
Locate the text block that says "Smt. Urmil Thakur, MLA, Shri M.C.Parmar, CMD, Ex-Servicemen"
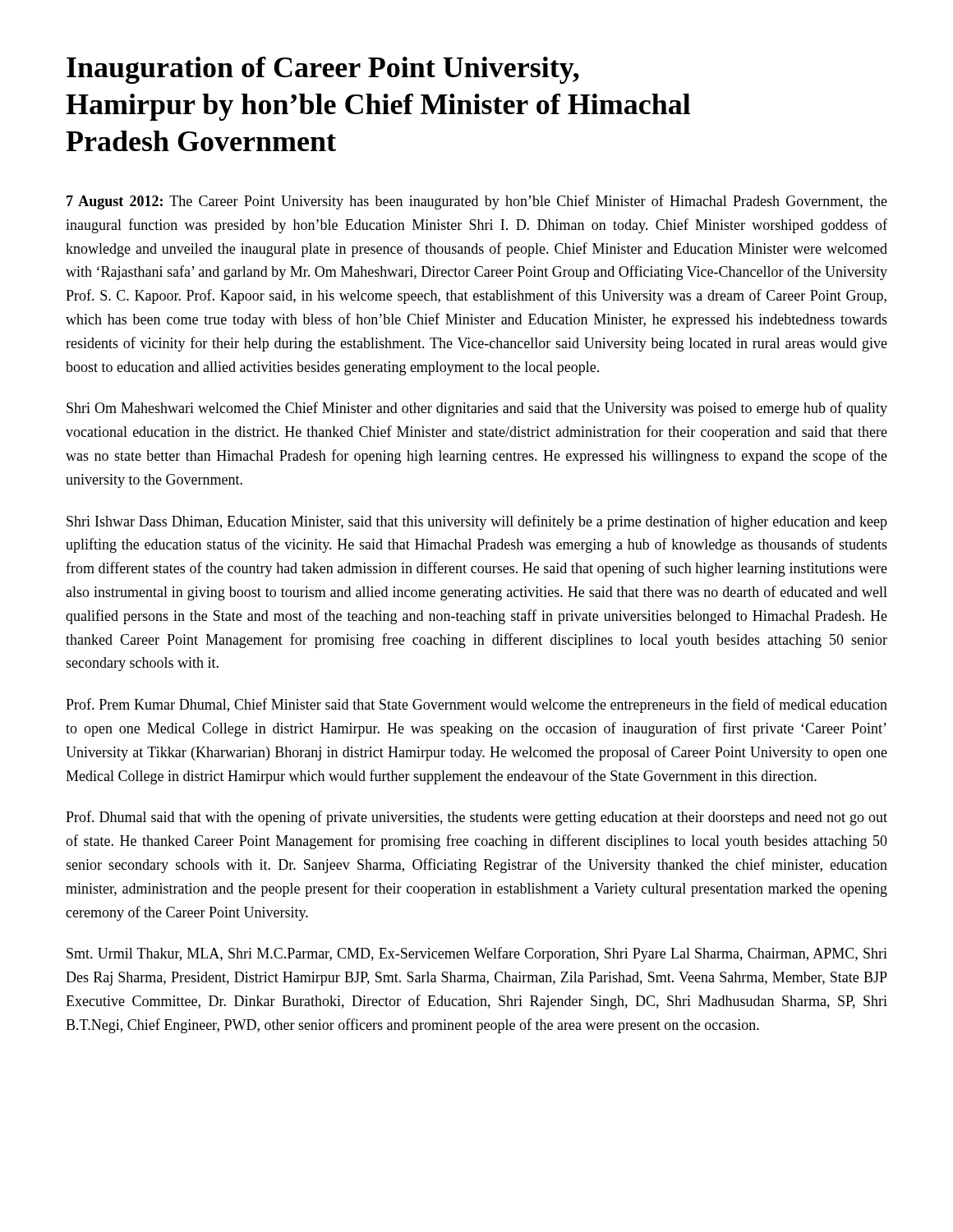pyautogui.click(x=476, y=989)
